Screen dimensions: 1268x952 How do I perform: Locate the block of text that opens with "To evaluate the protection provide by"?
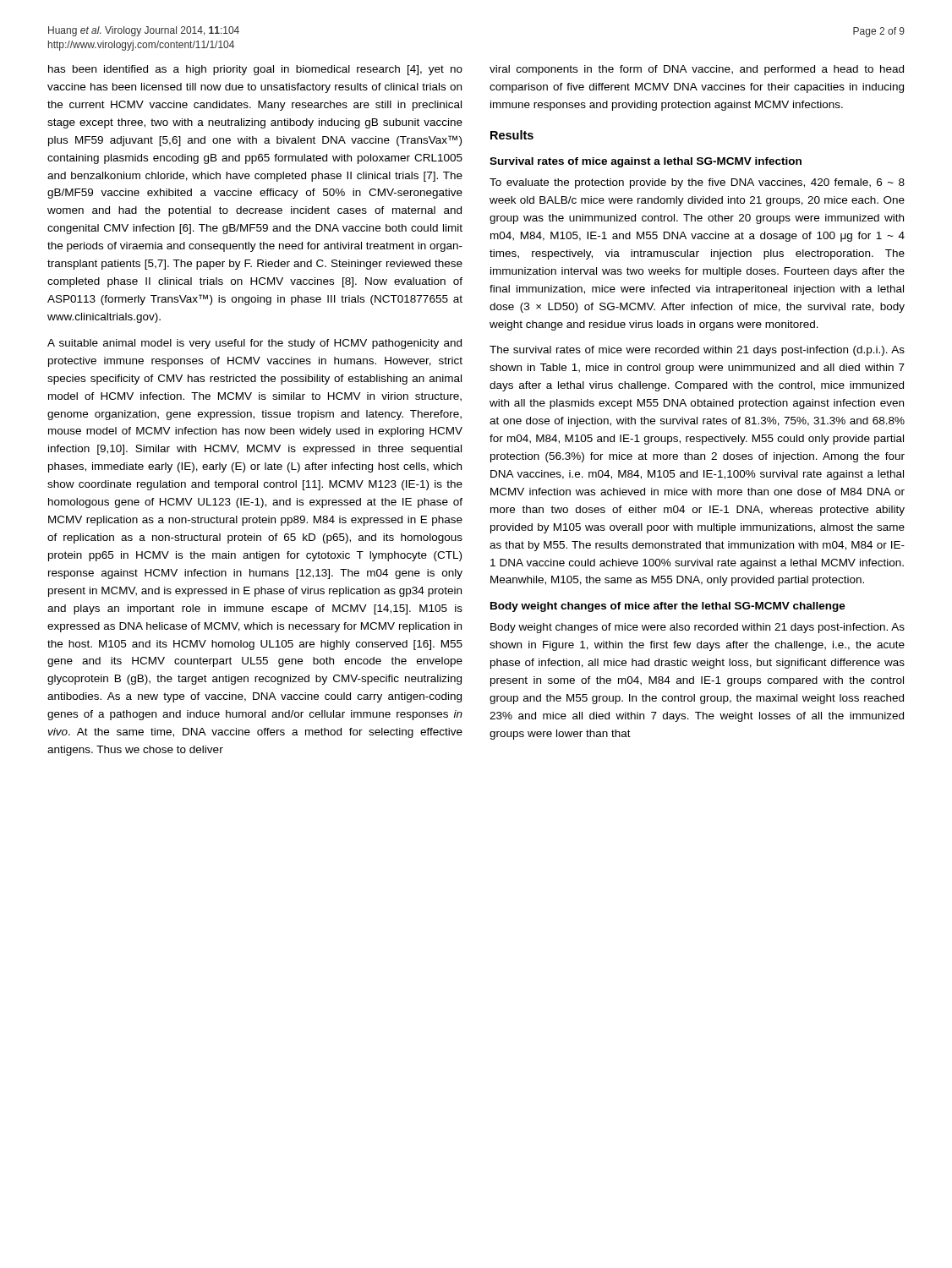[x=697, y=254]
